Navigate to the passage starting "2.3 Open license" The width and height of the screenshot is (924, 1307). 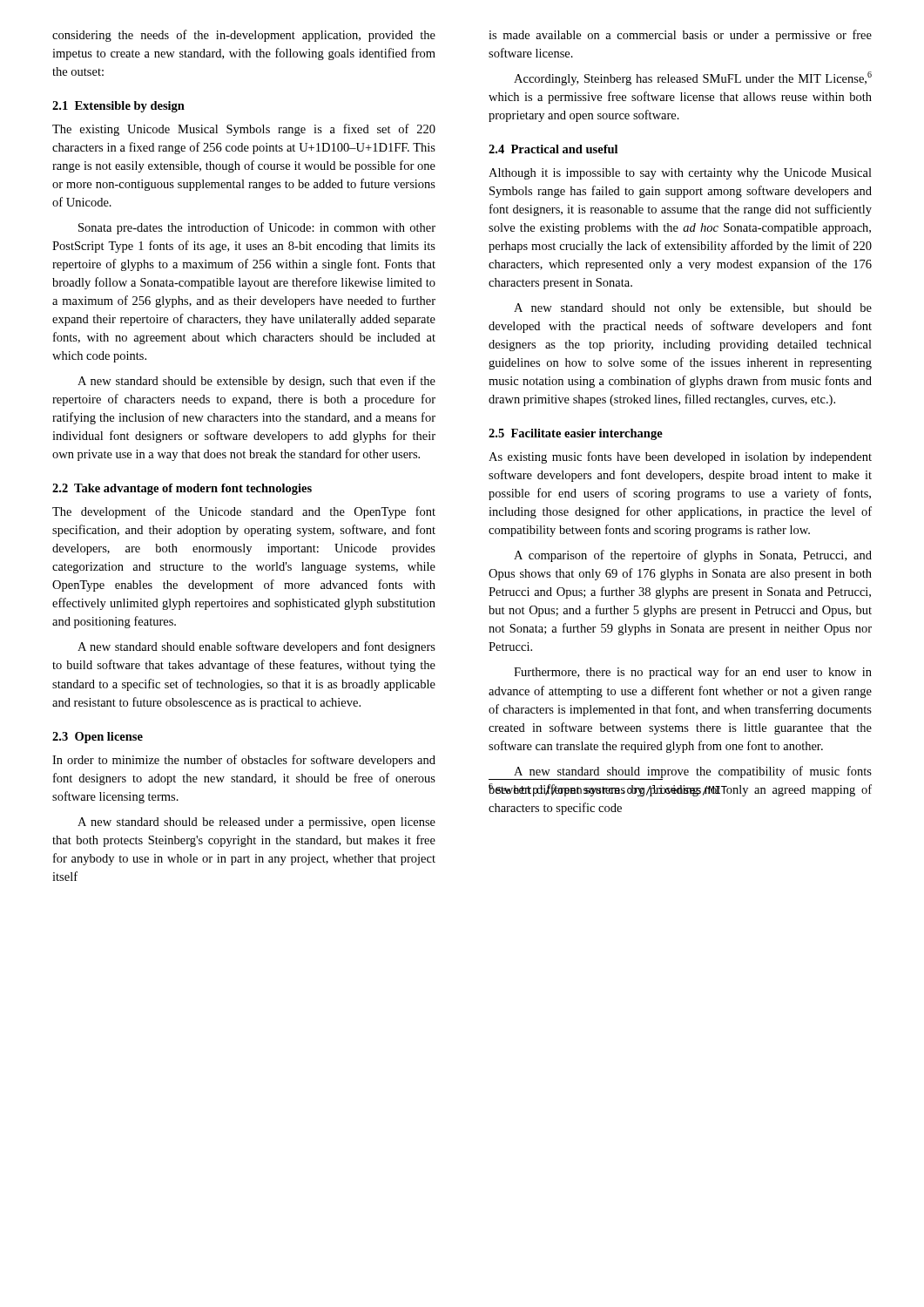pyautogui.click(x=98, y=736)
